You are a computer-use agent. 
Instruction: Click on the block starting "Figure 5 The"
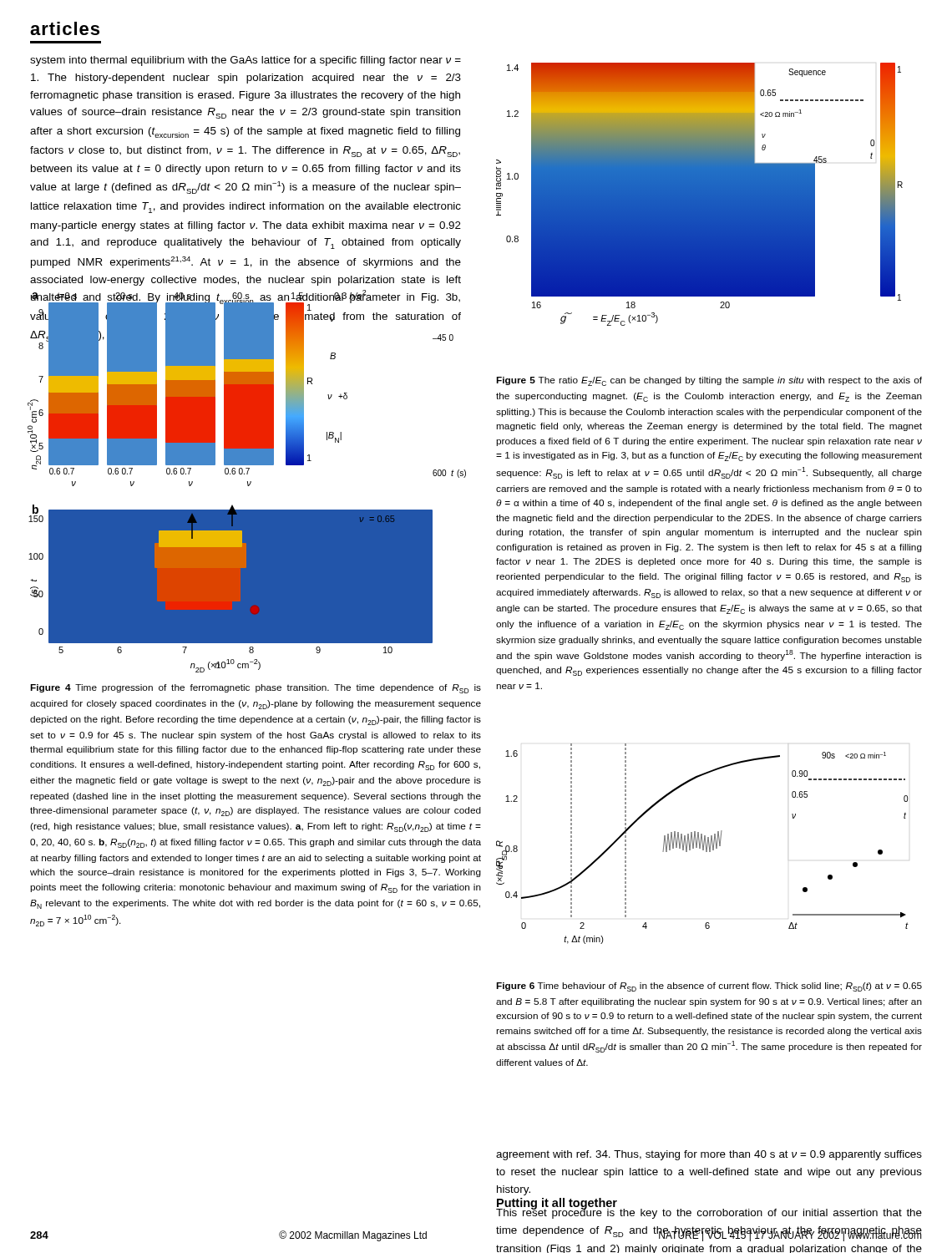point(709,533)
